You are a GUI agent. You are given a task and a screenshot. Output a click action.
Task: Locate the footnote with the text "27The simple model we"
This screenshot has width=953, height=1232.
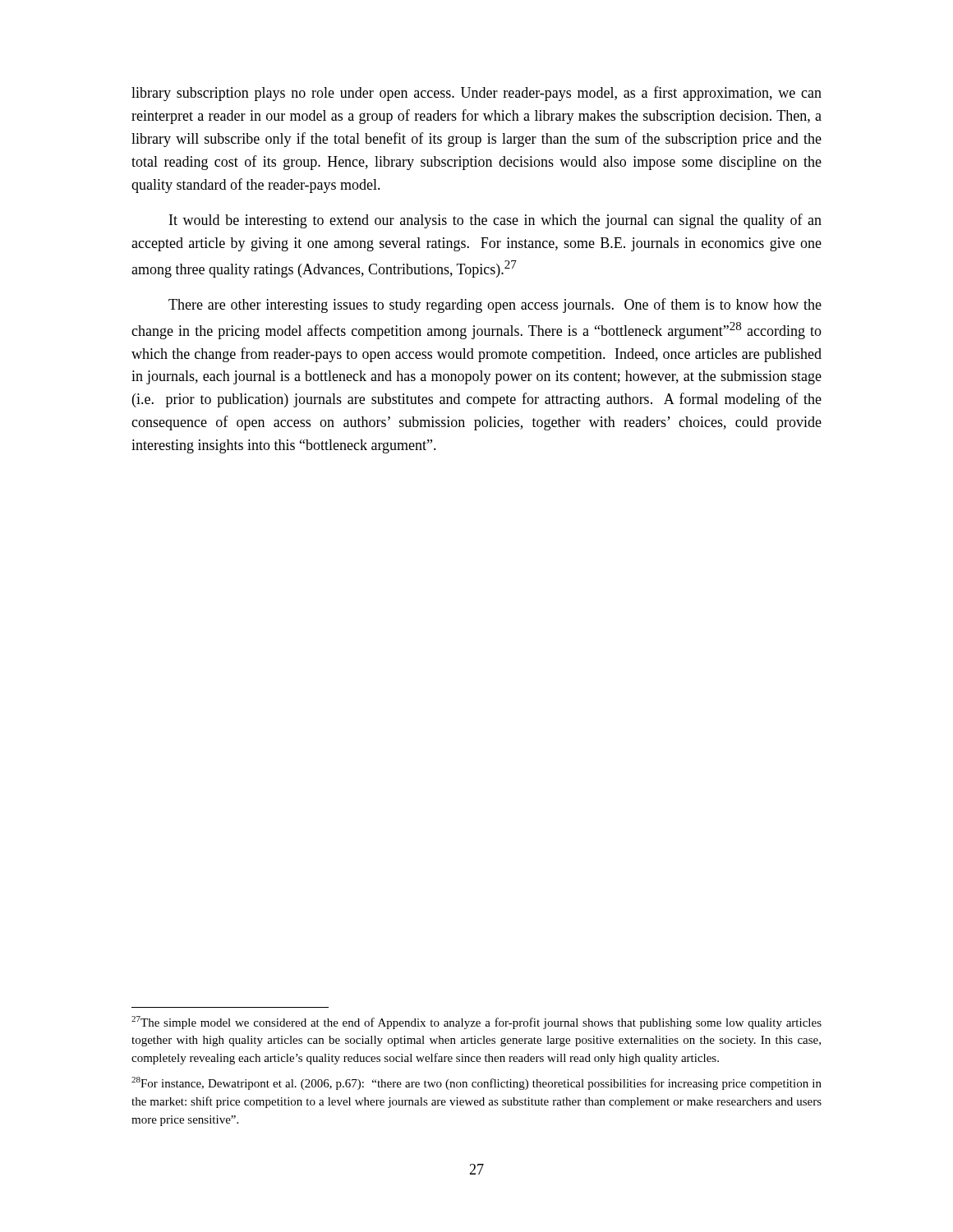476,1039
